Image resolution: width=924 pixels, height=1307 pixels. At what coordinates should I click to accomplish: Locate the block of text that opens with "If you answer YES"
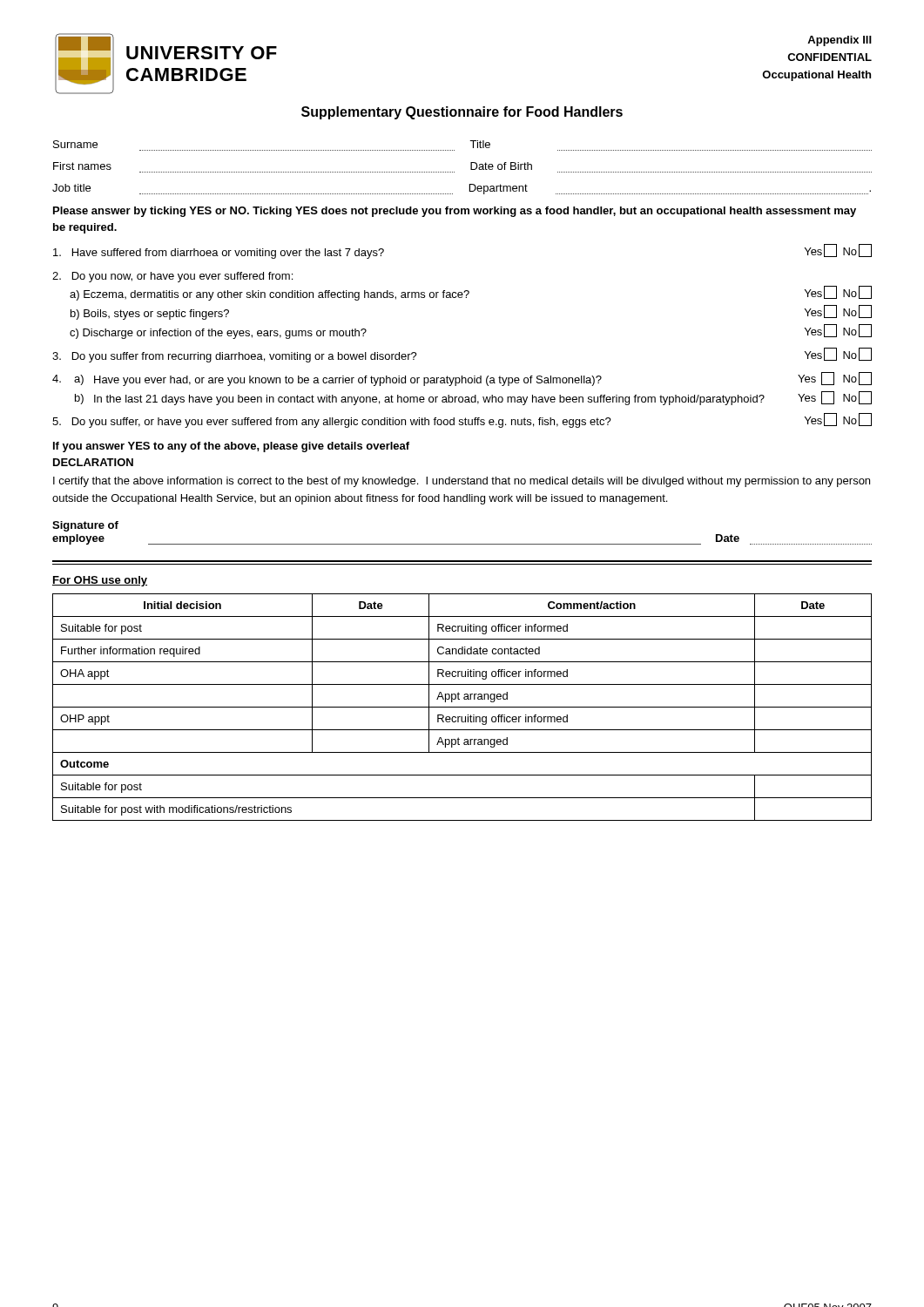point(231,446)
